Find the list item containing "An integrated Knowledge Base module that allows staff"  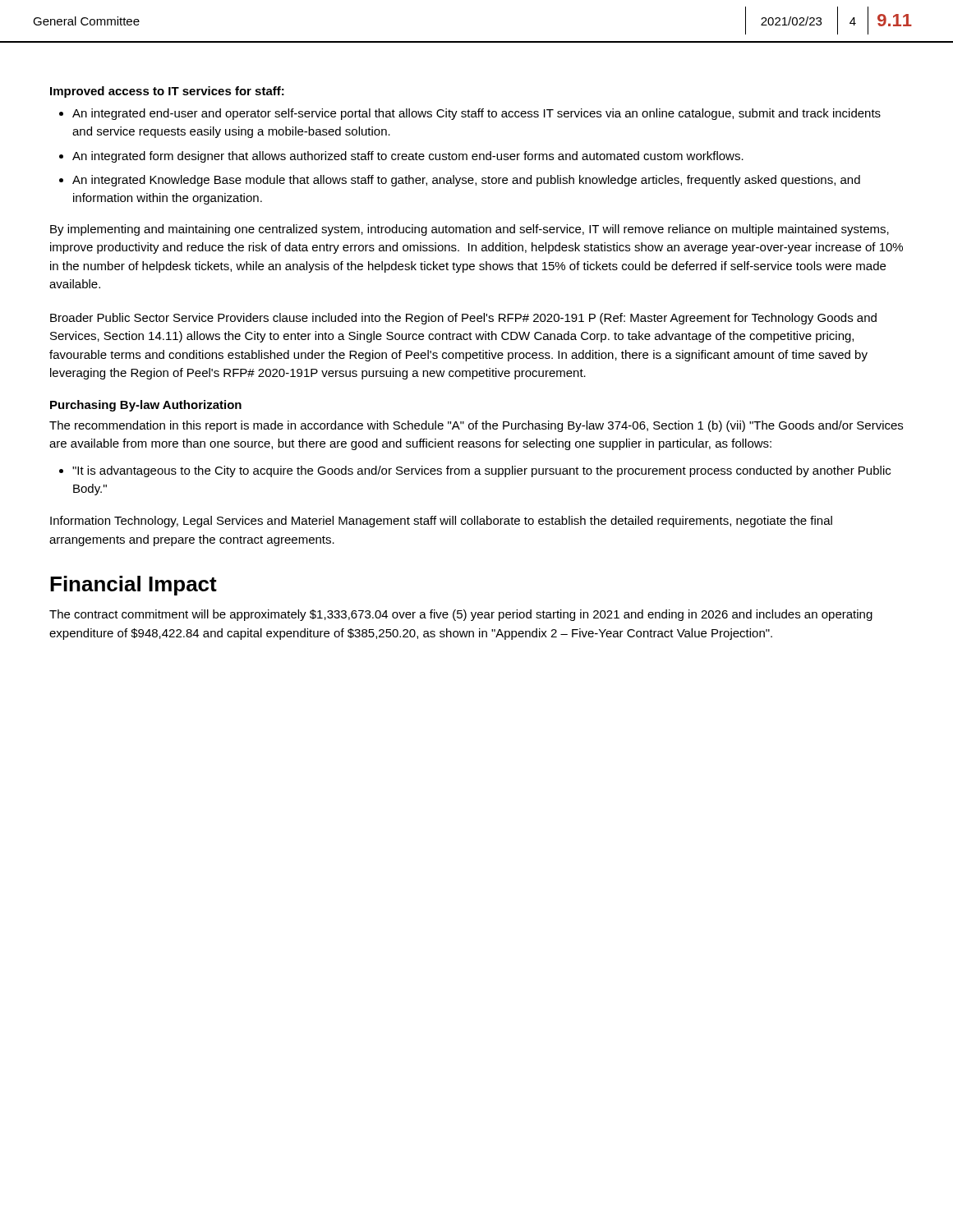466,189
